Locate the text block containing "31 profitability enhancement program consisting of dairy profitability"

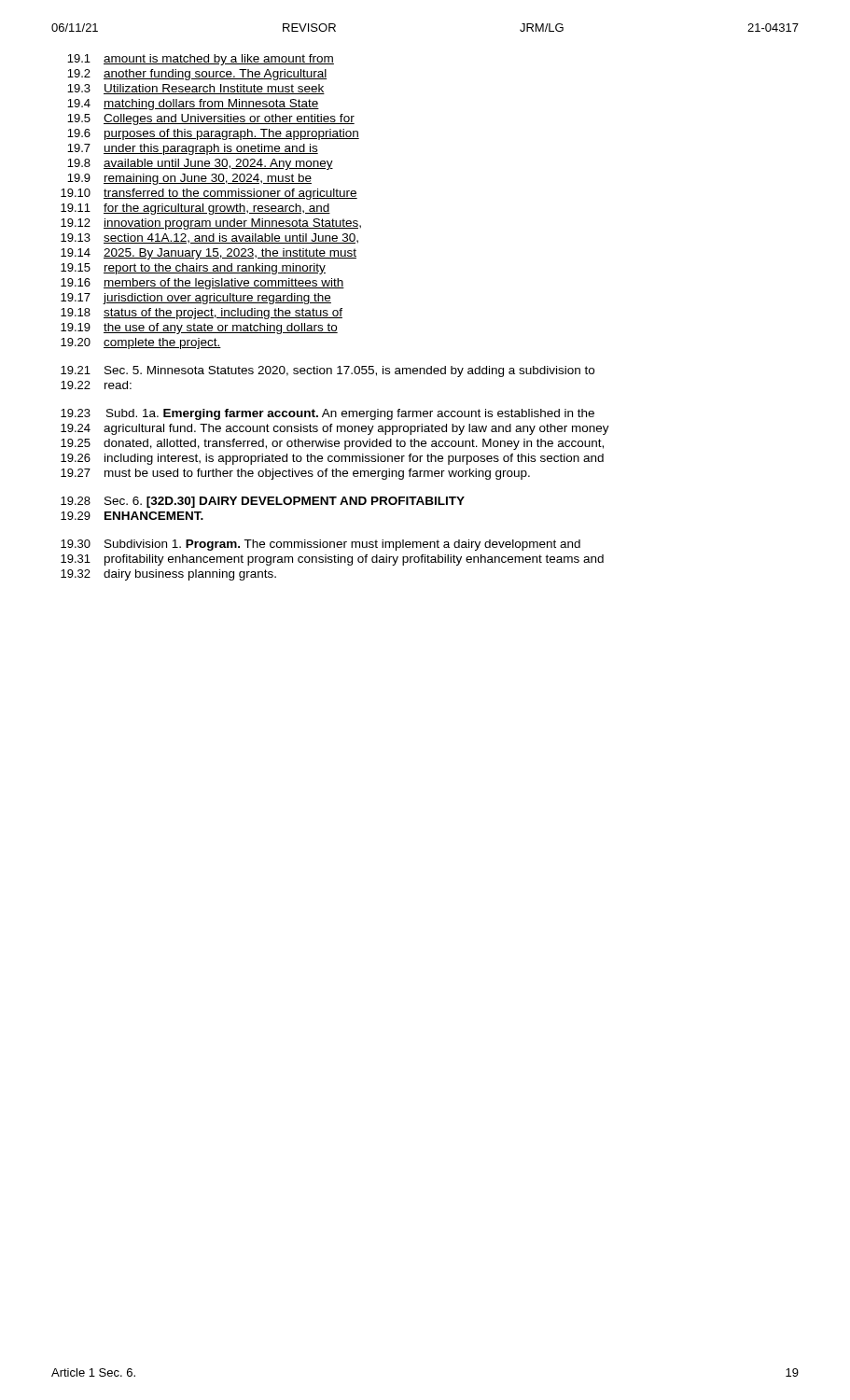(x=425, y=559)
